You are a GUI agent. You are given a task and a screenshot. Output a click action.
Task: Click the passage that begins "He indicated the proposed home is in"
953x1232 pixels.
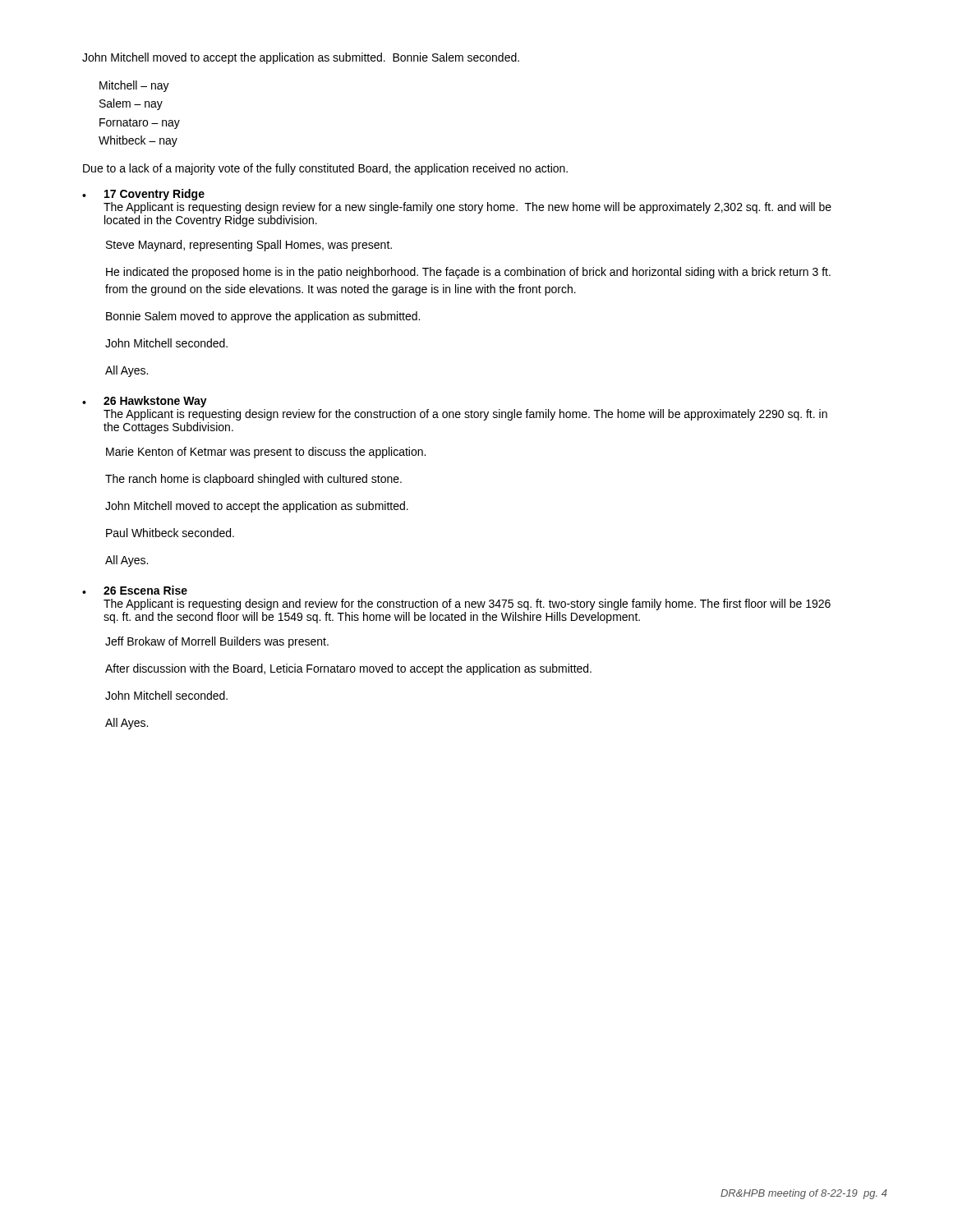point(468,280)
